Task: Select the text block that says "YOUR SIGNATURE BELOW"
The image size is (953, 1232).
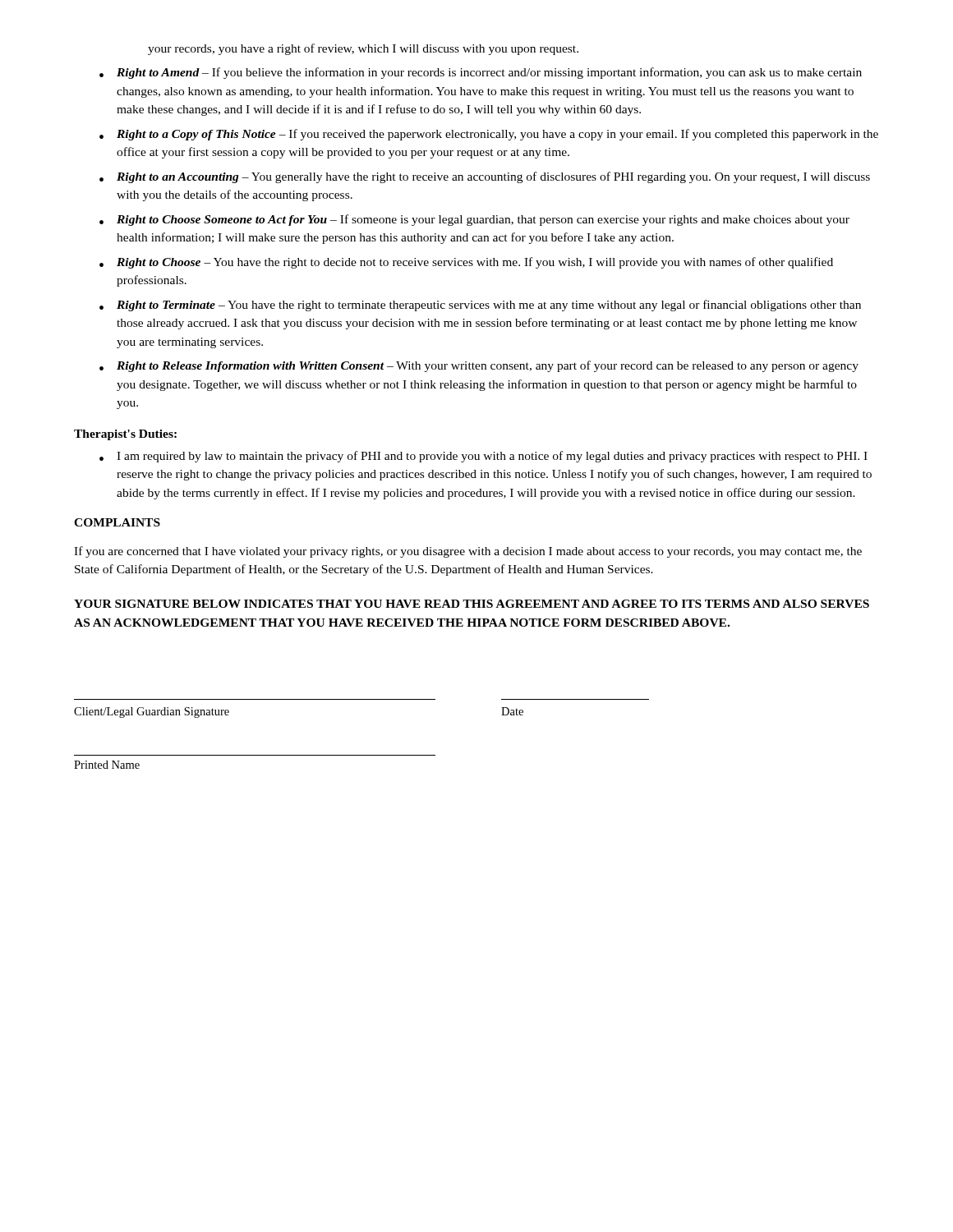Action: click(472, 613)
